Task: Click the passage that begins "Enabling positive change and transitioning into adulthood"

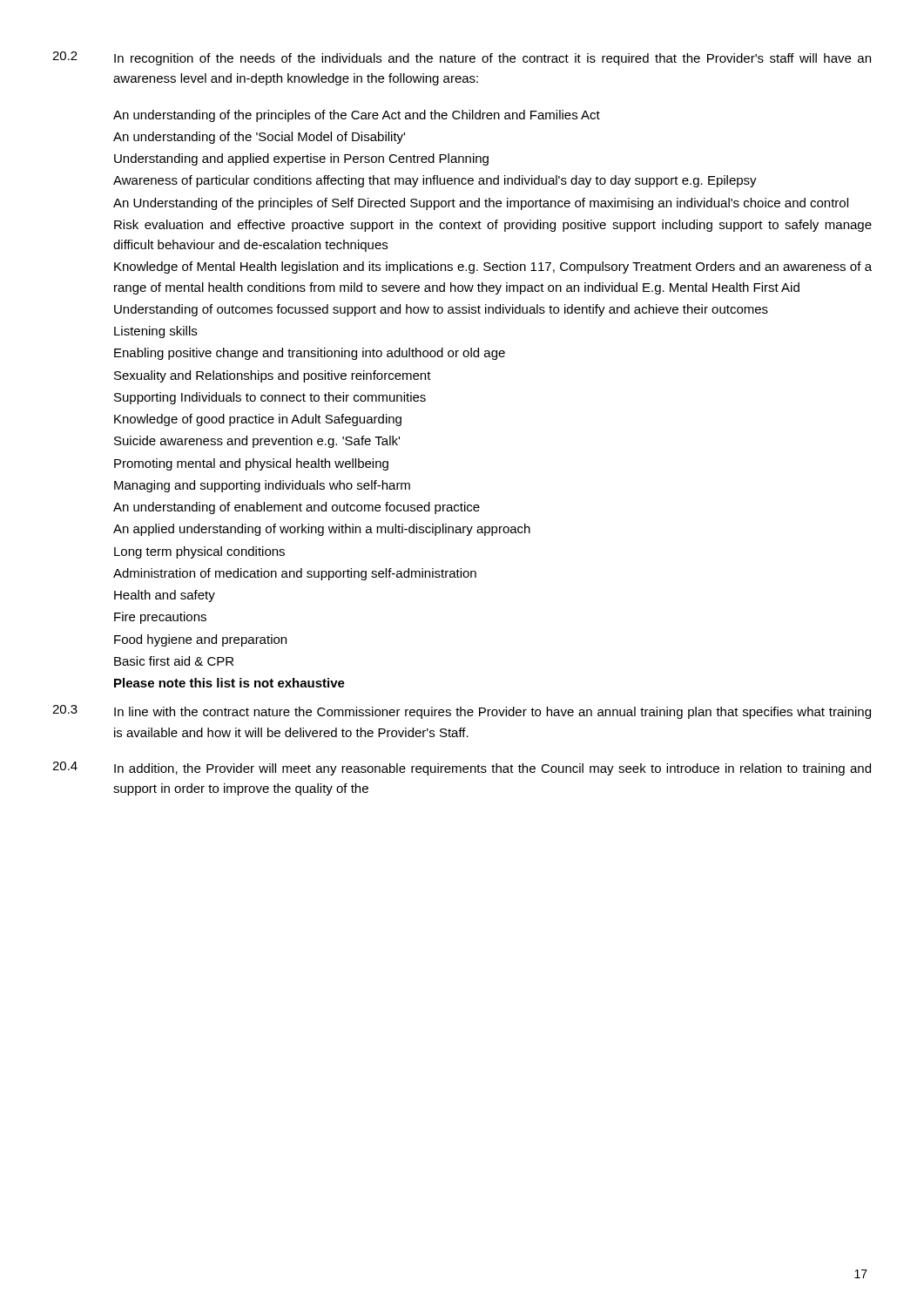Action: click(309, 353)
